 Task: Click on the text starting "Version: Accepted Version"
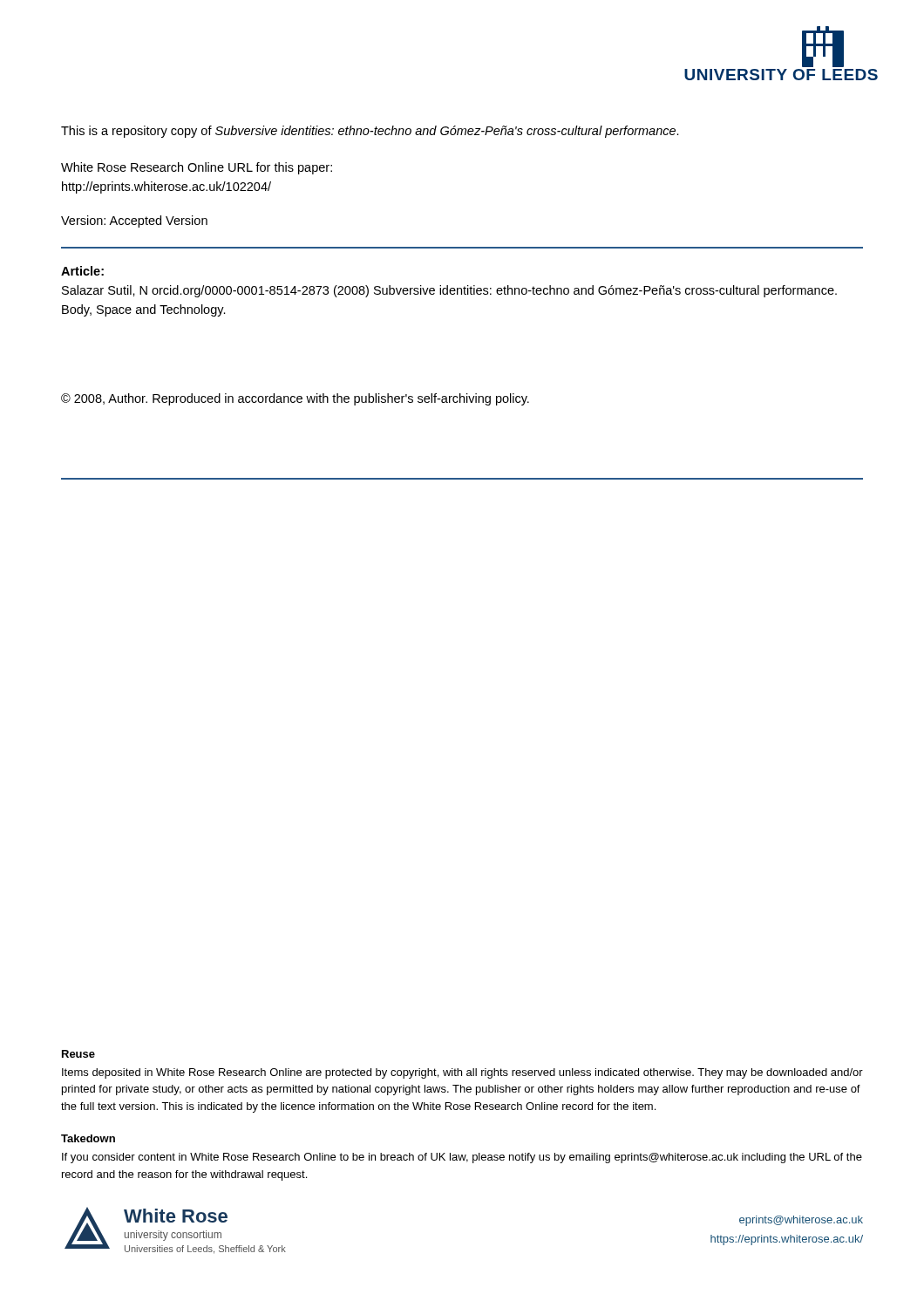point(134,221)
